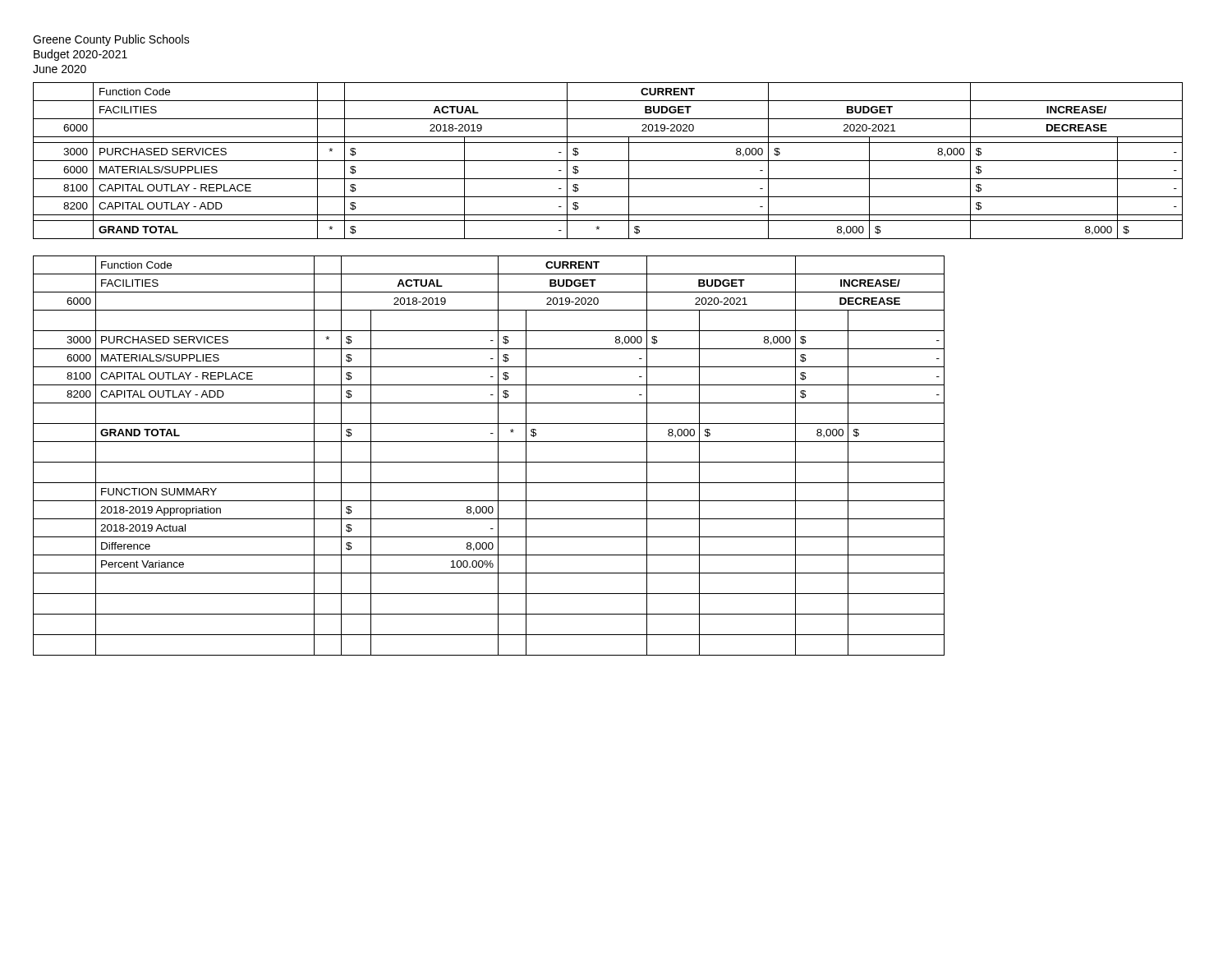The height and width of the screenshot is (953, 1232).
Task: Click on the text that says "Budget 2020-2021"
Action: point(80,54)
